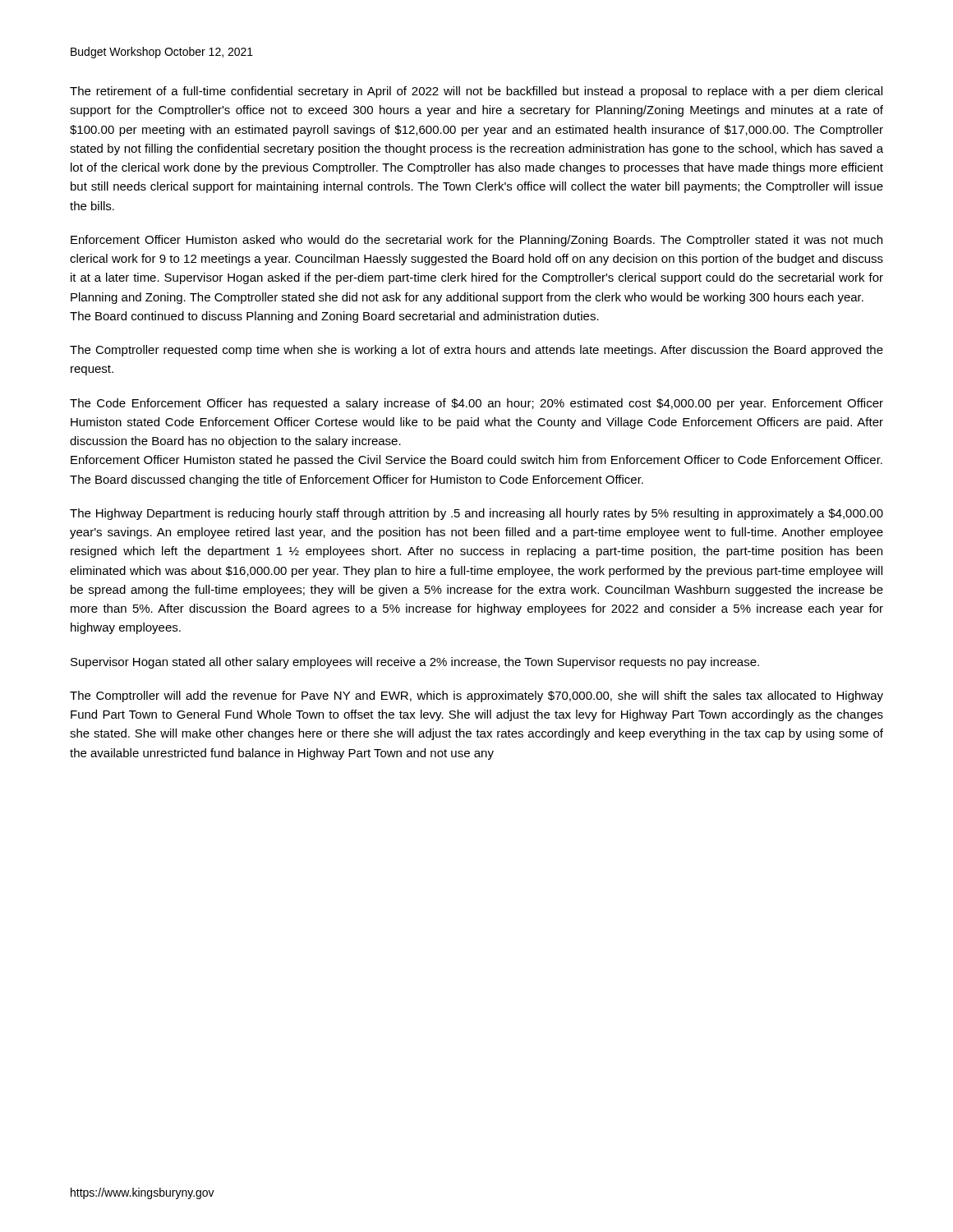The image size is (953, 1232).
Task: Find the block on this page that starts "Enforcement Officer Humiston asked who"
Action: (x=476, y=277)
